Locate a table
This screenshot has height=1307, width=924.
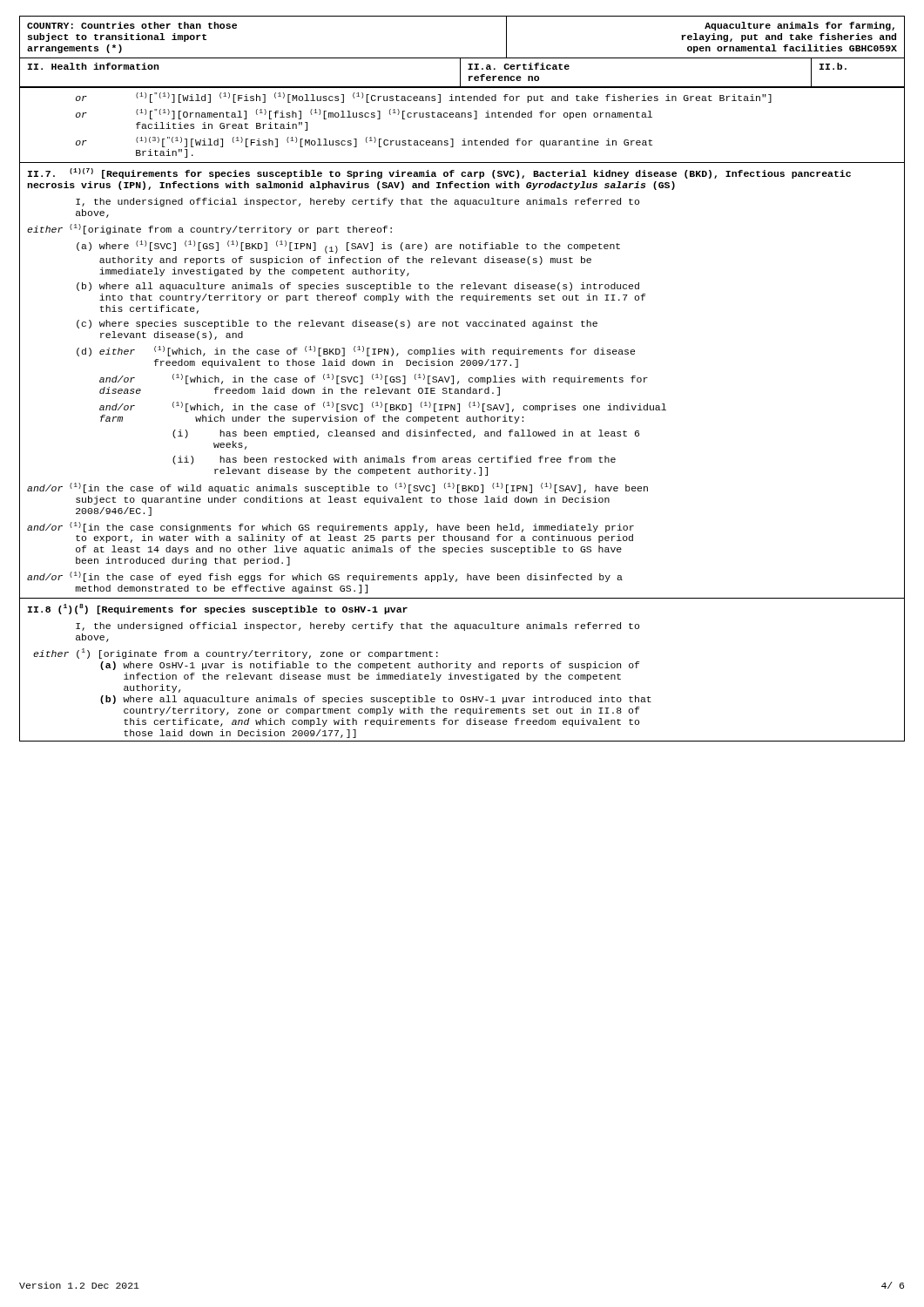[462, 400]
